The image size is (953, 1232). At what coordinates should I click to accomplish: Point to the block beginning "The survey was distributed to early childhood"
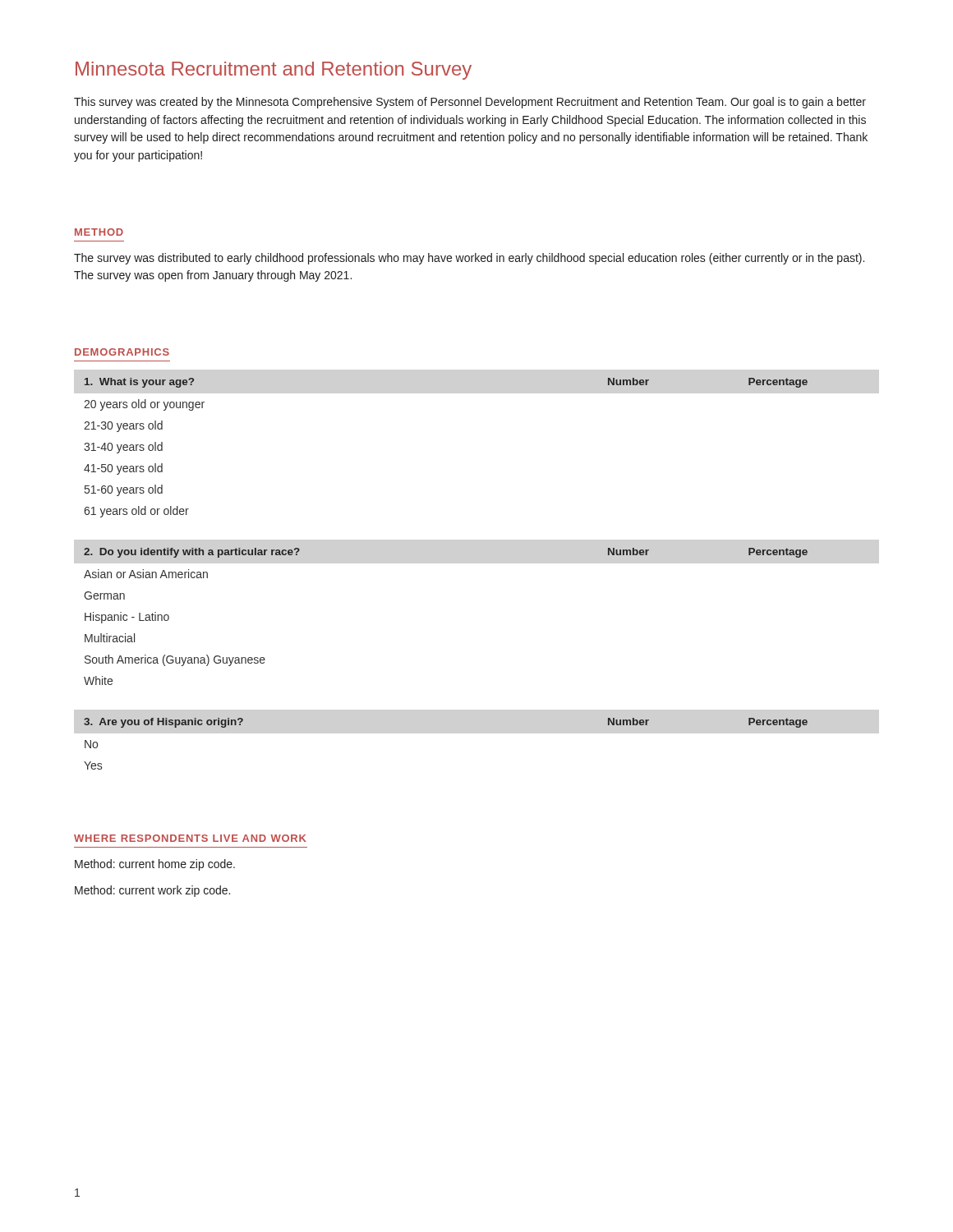pos(476,267)
